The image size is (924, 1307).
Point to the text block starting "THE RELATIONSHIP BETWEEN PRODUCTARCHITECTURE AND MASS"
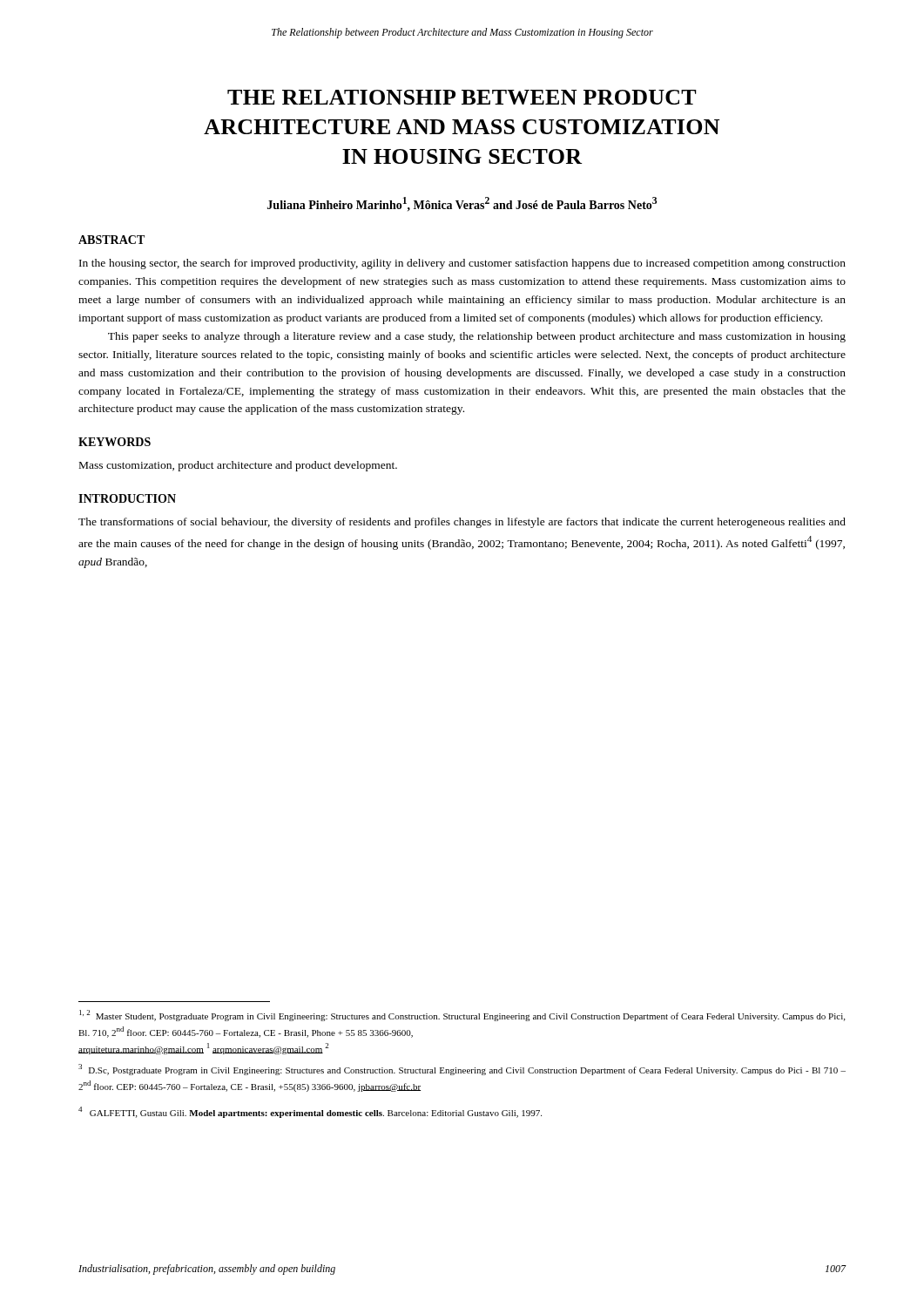462,127
